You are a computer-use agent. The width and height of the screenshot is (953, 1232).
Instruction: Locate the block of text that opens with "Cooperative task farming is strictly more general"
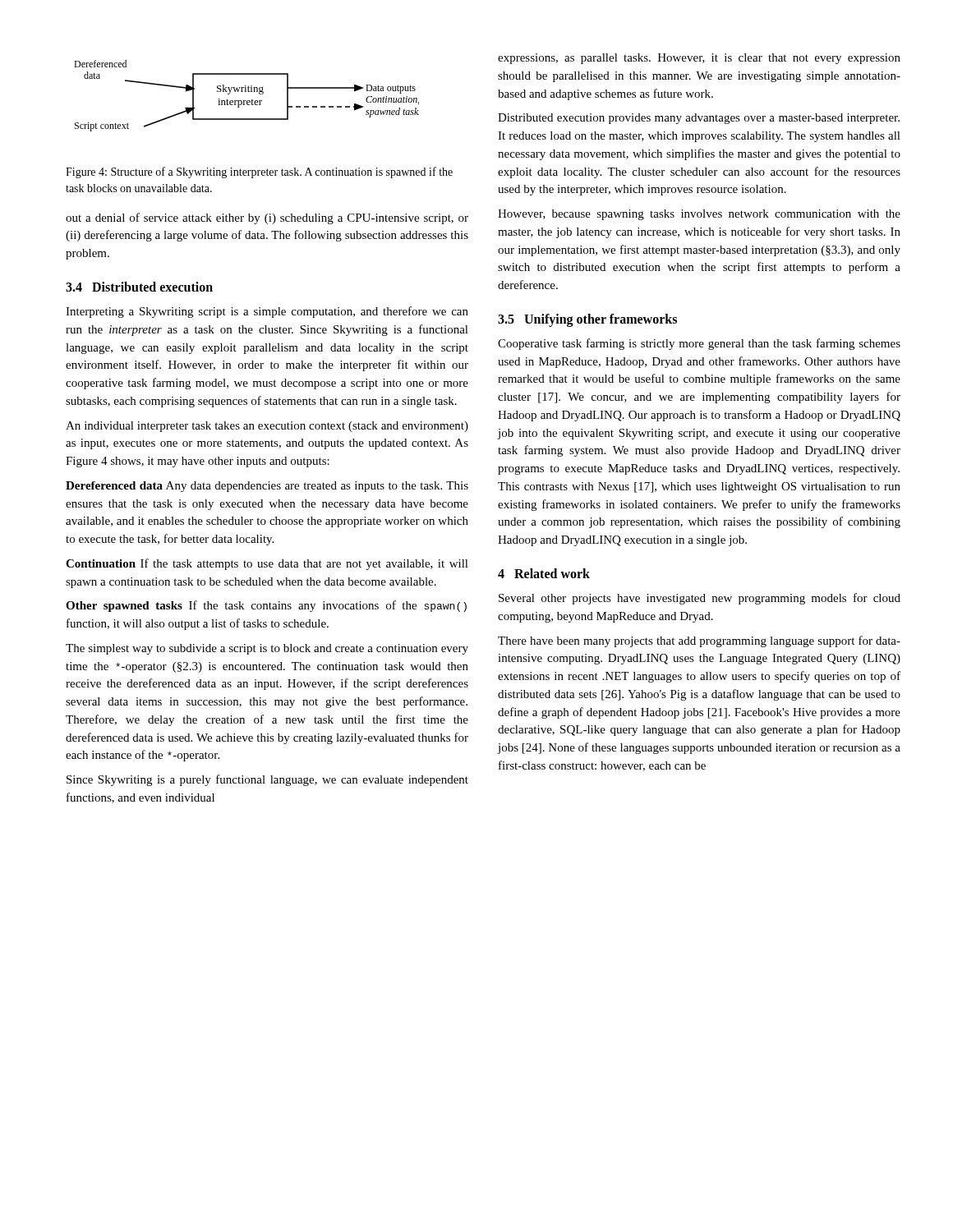pyautogui.click(x=699, y=442)
